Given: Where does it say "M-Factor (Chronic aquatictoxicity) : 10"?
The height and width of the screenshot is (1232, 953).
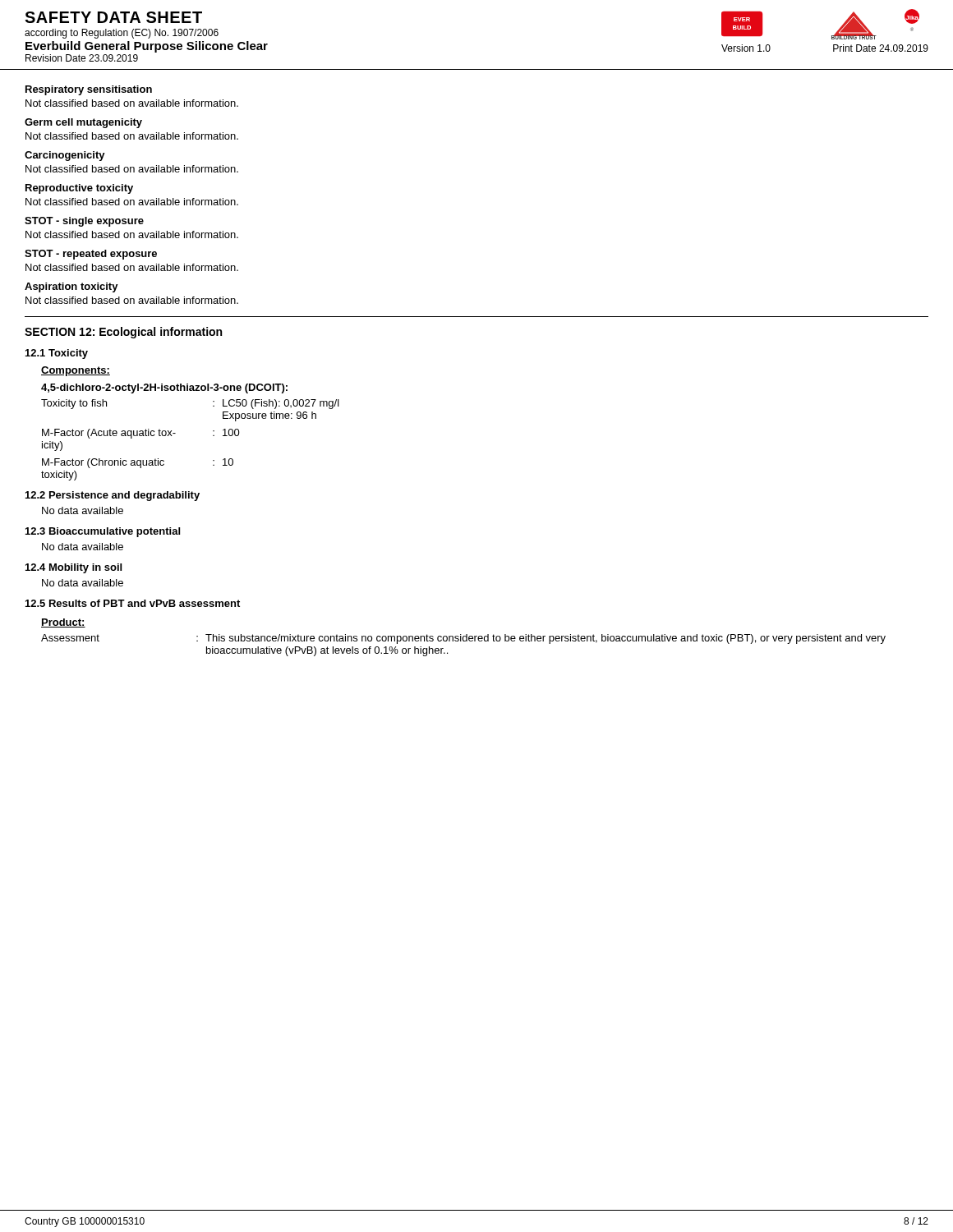Looking at the screenshot, I should (x=137, y=468).
